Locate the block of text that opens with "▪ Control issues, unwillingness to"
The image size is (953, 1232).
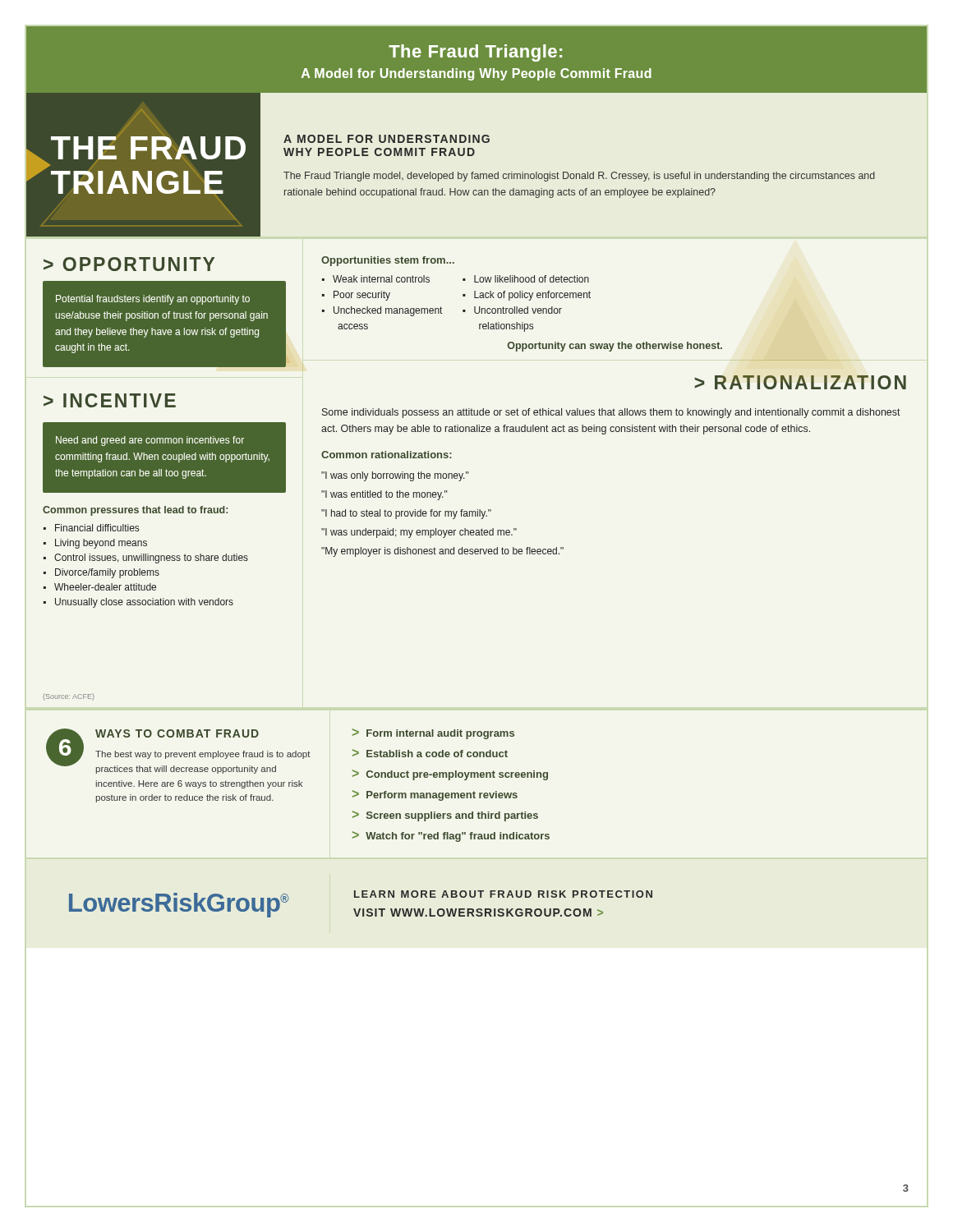click(x=145, y=557)
